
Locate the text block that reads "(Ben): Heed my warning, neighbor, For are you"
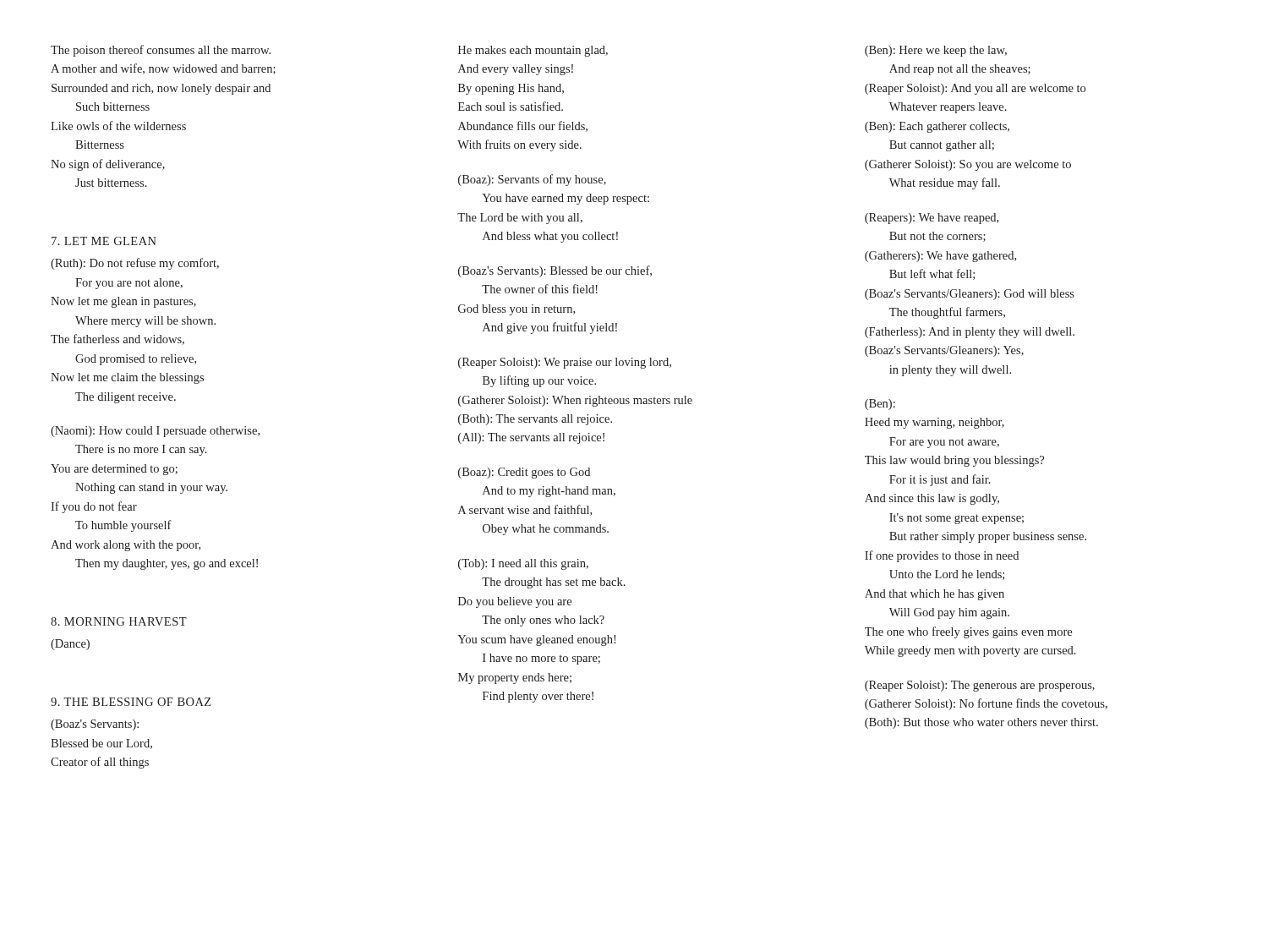coord(1041,527)
